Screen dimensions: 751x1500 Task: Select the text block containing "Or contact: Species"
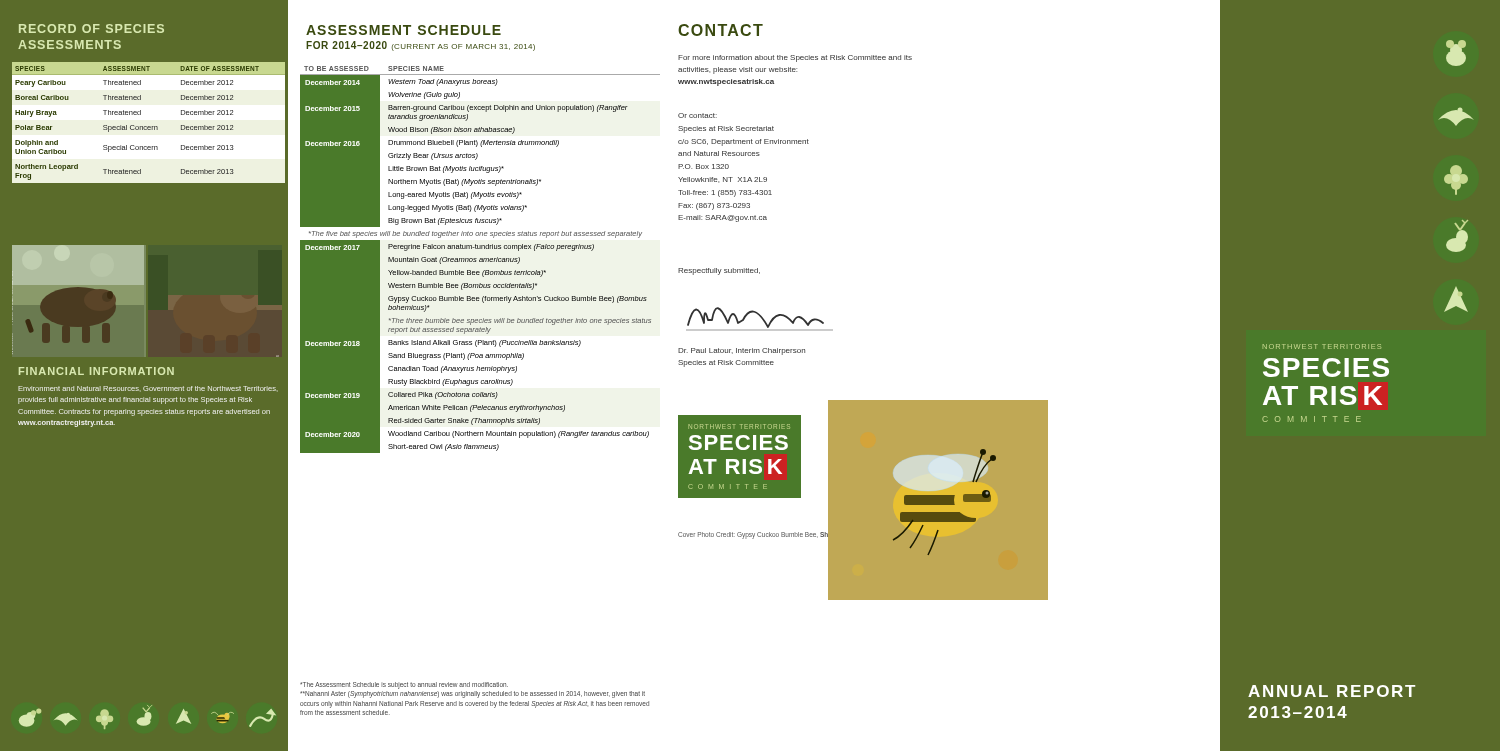point(698,116)
